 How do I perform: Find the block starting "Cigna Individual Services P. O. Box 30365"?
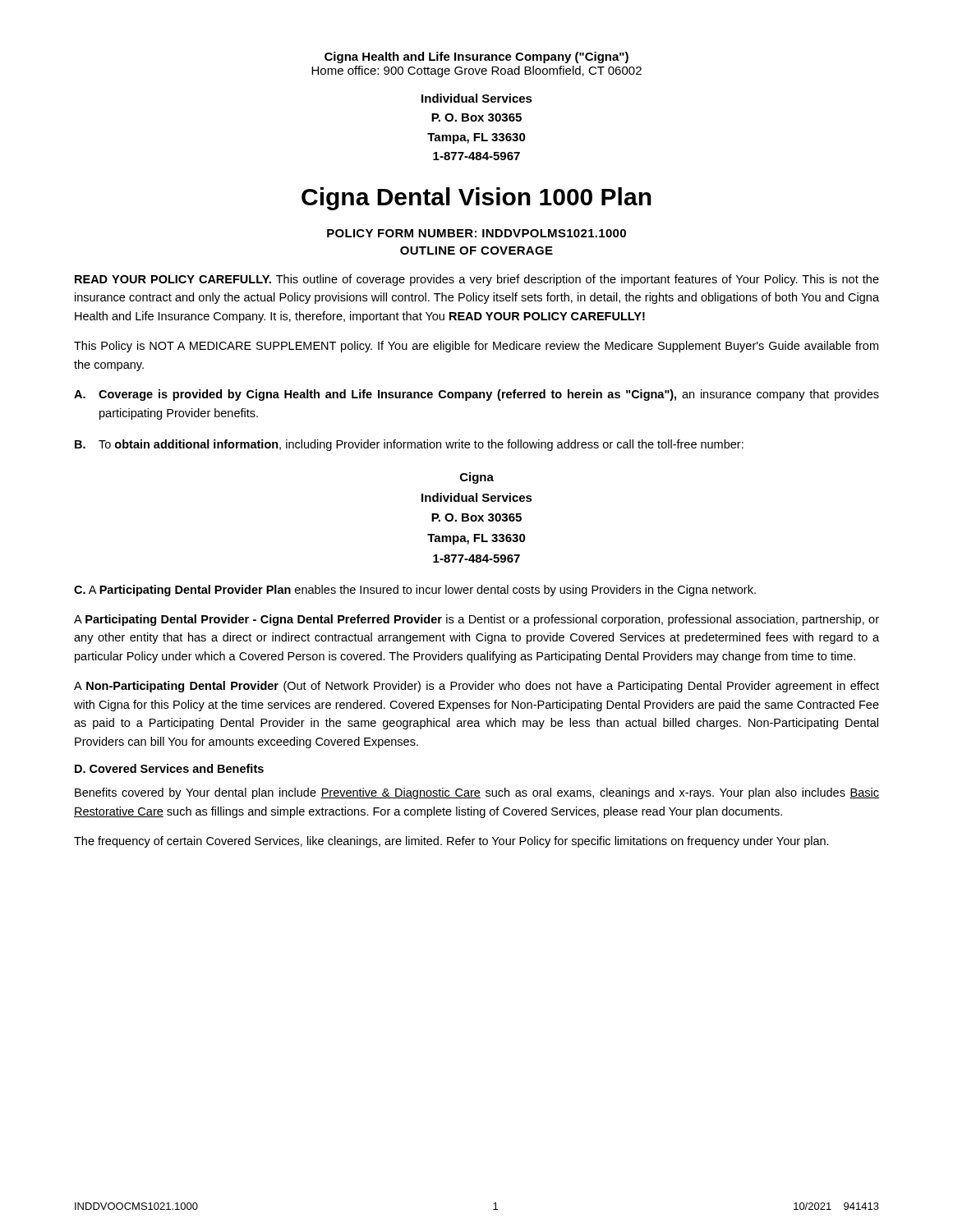pyautogui.click(x=476, y=518)
